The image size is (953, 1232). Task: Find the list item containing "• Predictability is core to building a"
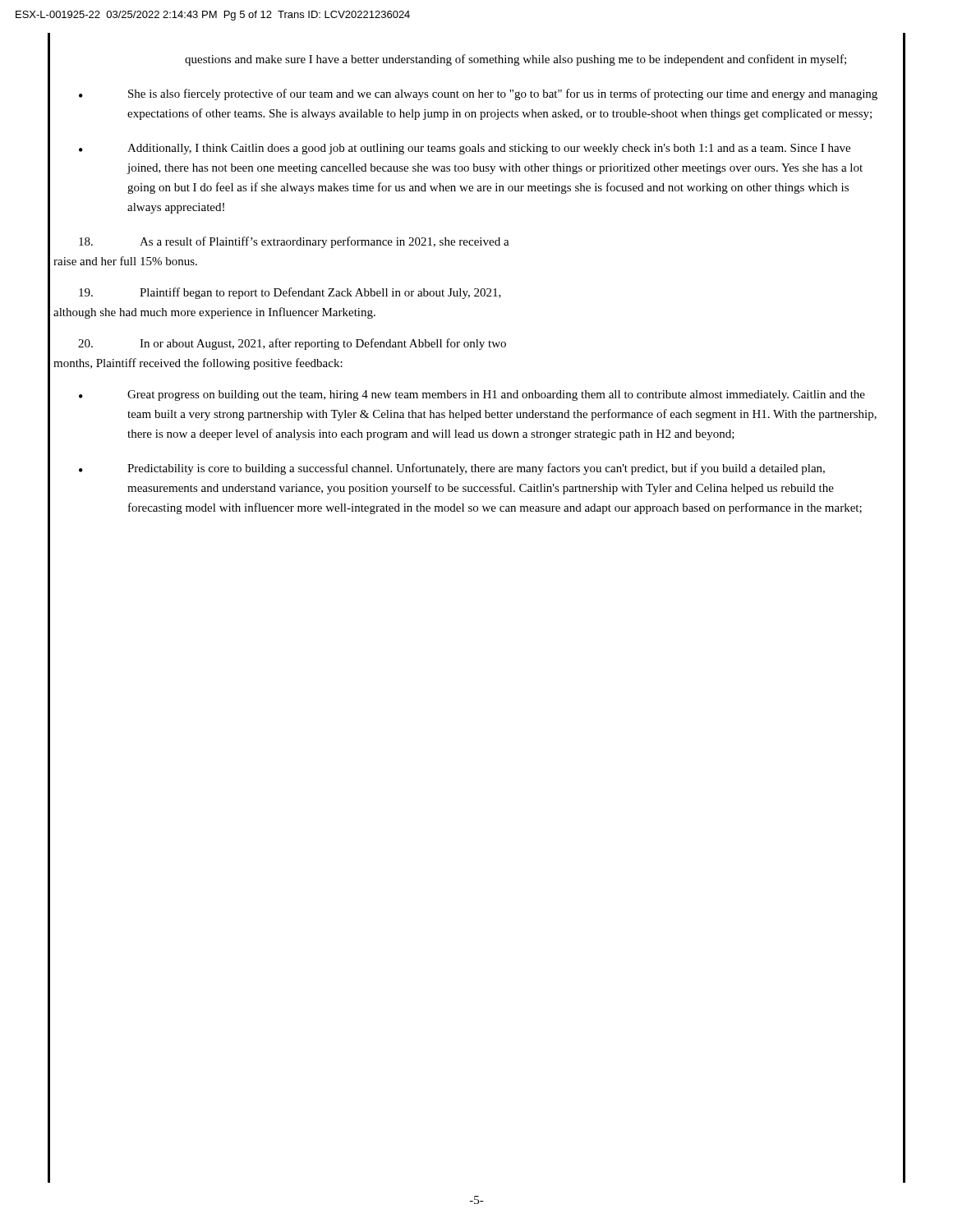point(468,488)
